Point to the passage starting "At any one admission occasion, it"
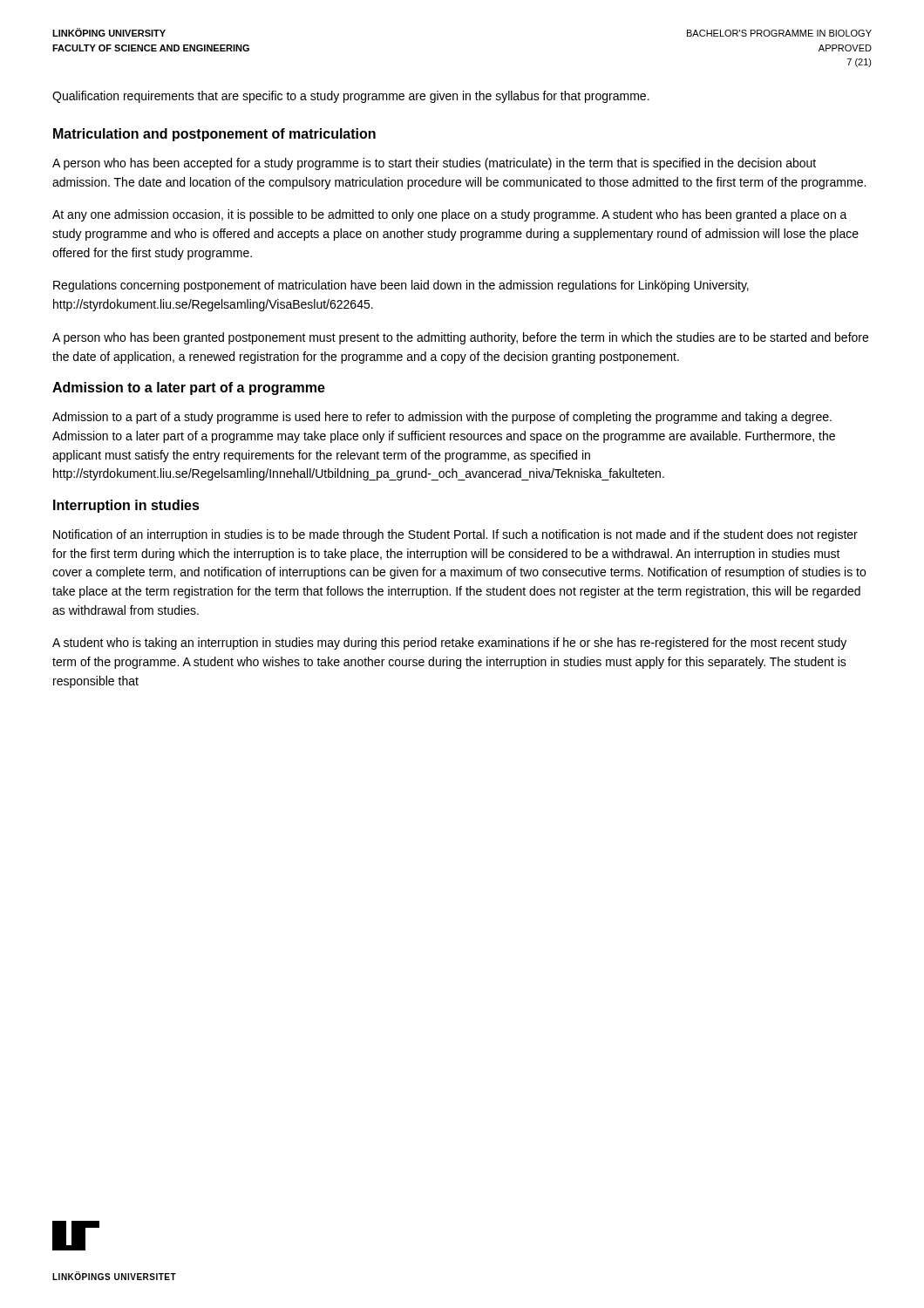 coord(455,234)
